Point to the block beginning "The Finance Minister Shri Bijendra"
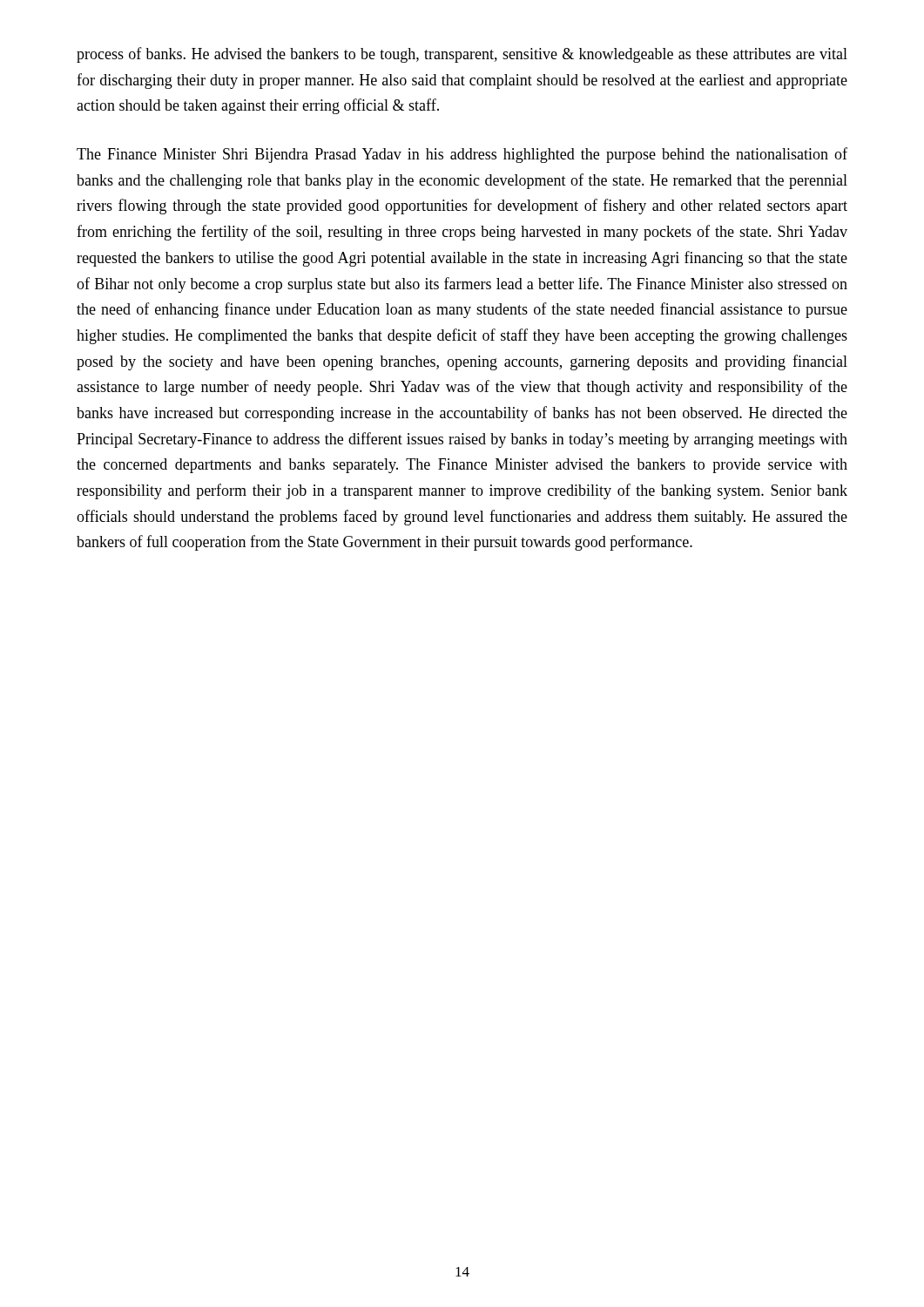 tap(462, 348)
